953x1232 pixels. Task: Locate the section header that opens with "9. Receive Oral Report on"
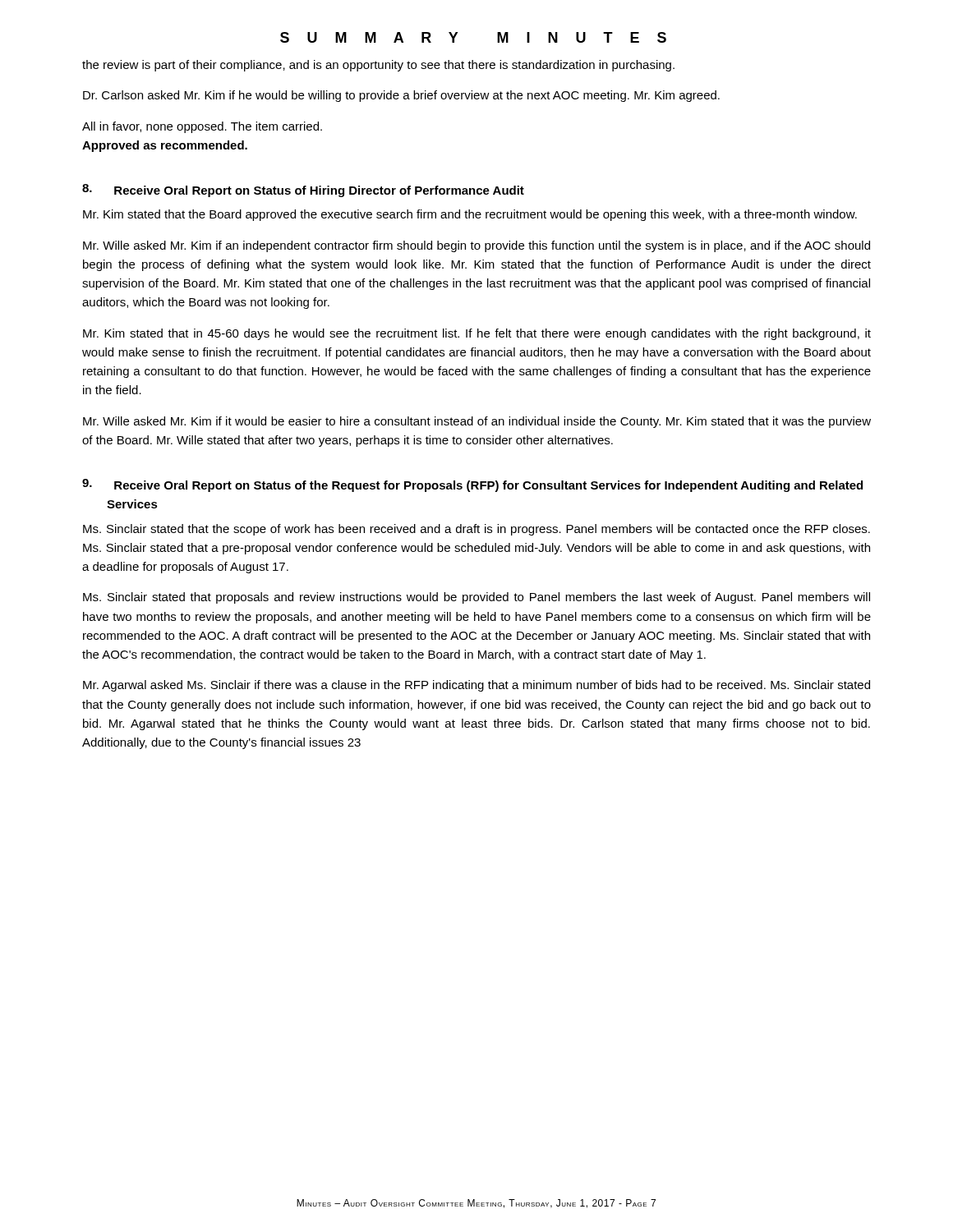tap(476, 495)
